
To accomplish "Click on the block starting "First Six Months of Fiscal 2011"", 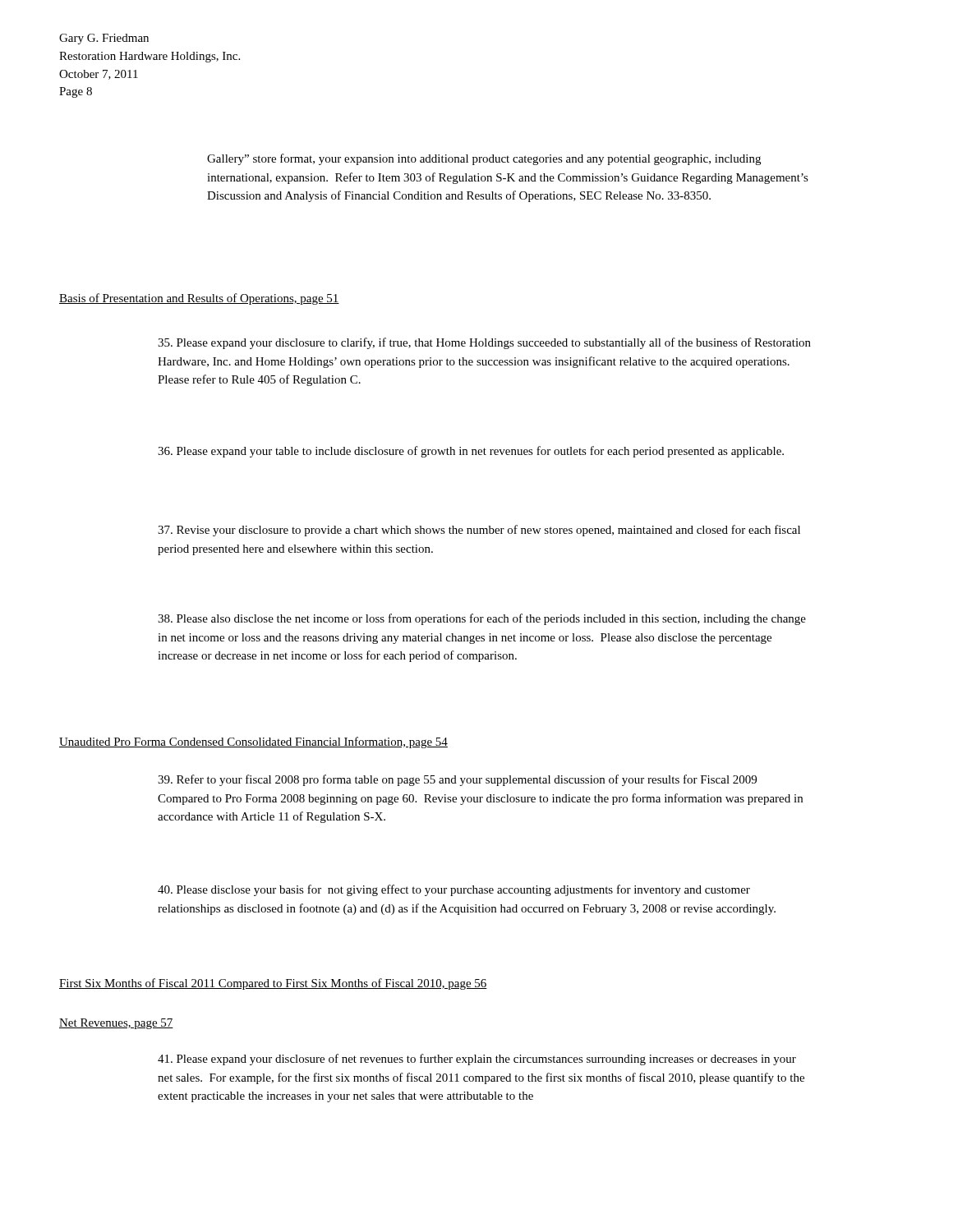I will coord(273,983).
